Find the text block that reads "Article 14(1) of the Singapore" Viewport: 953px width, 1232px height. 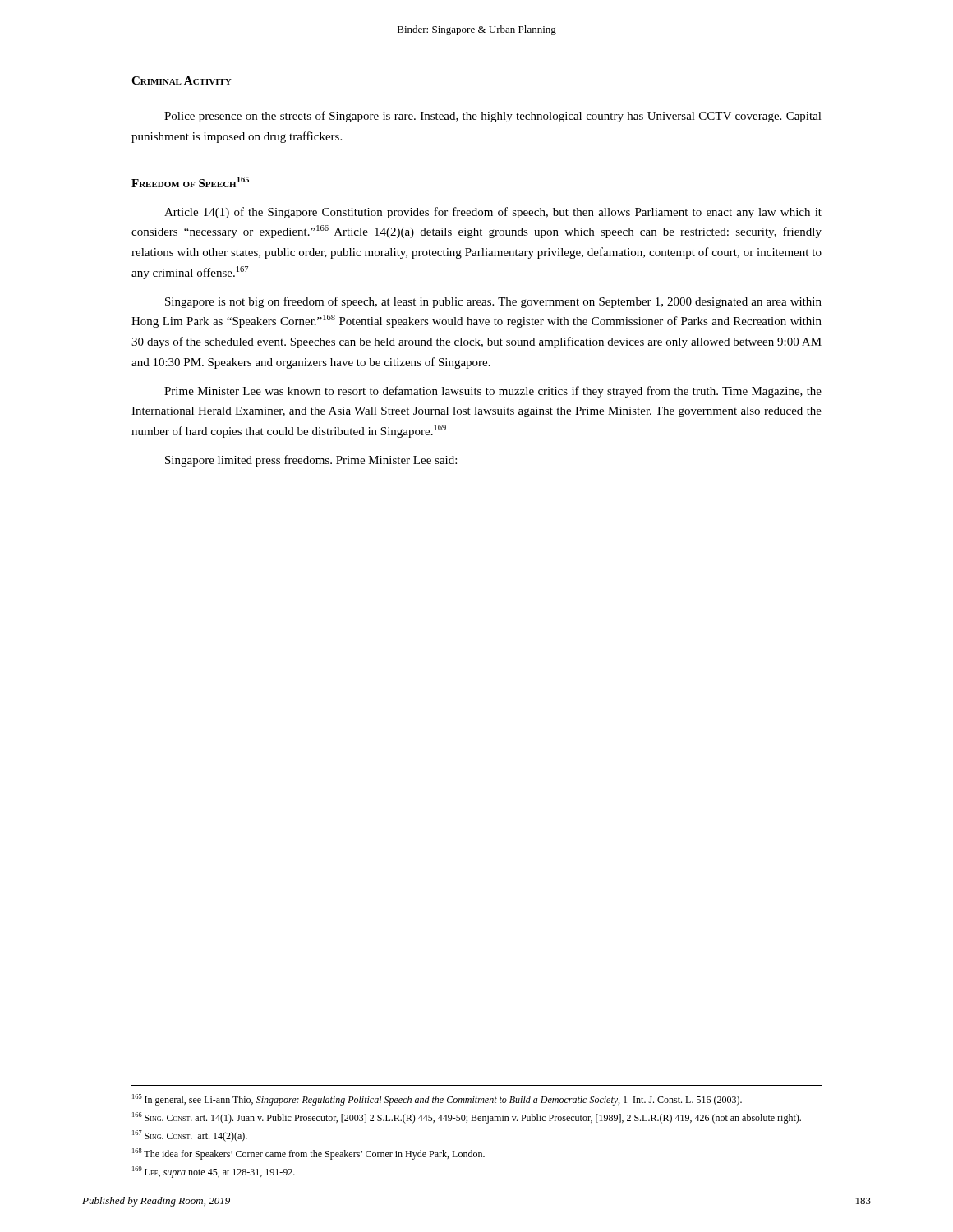pyautogui.click(x=476, y=336)
